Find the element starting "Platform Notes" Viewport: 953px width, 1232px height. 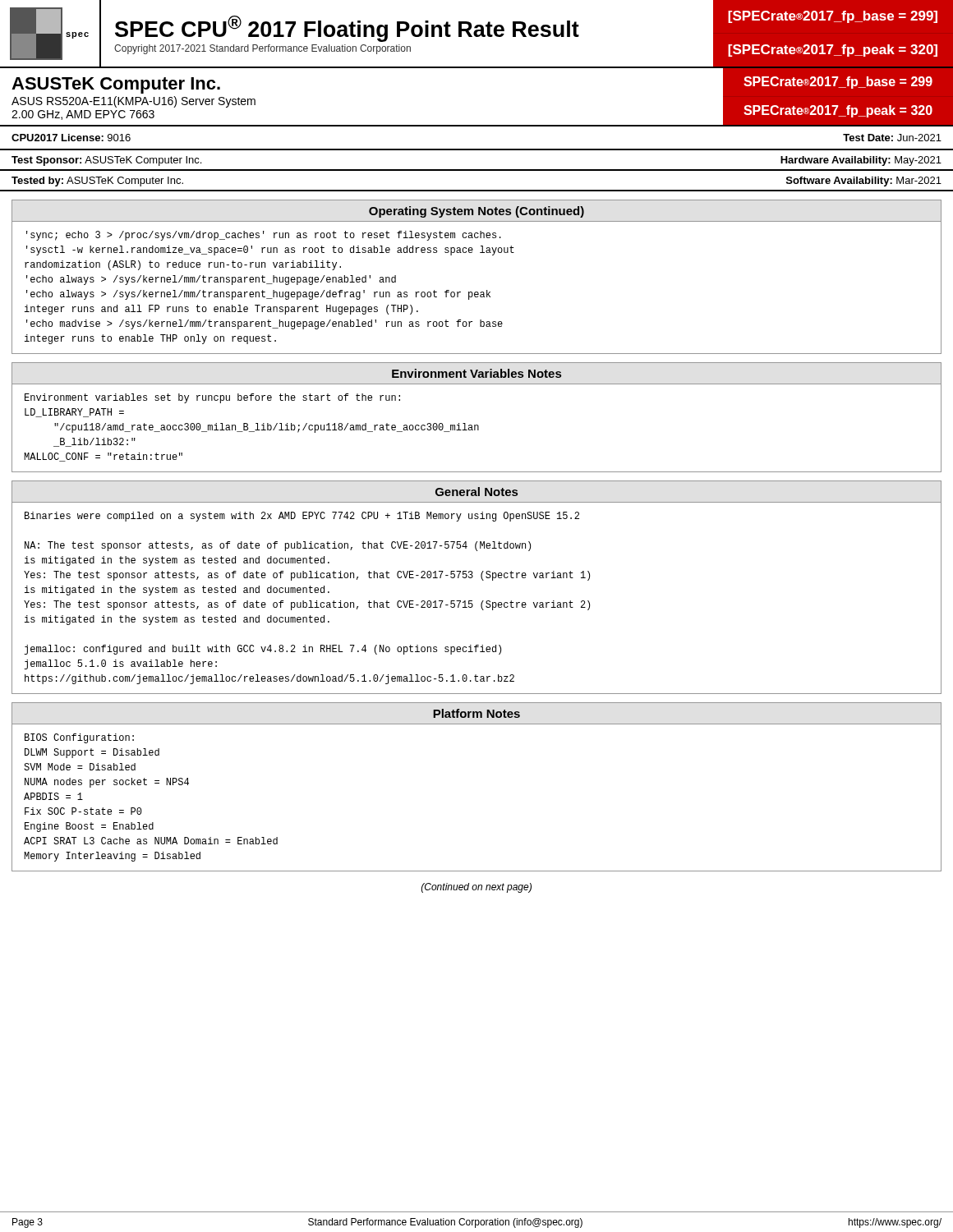476,714
